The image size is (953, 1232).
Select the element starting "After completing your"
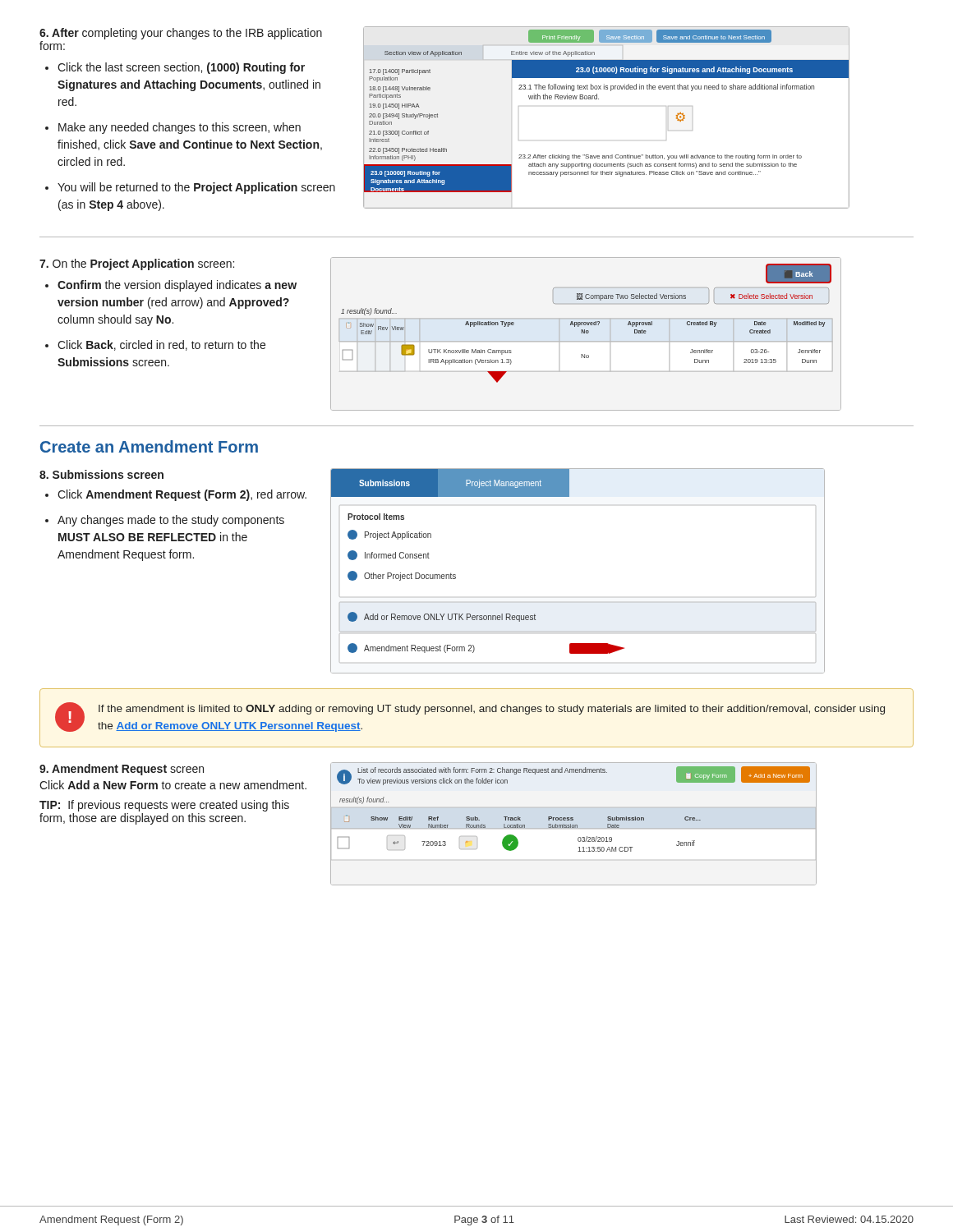[x=181, y=39]
